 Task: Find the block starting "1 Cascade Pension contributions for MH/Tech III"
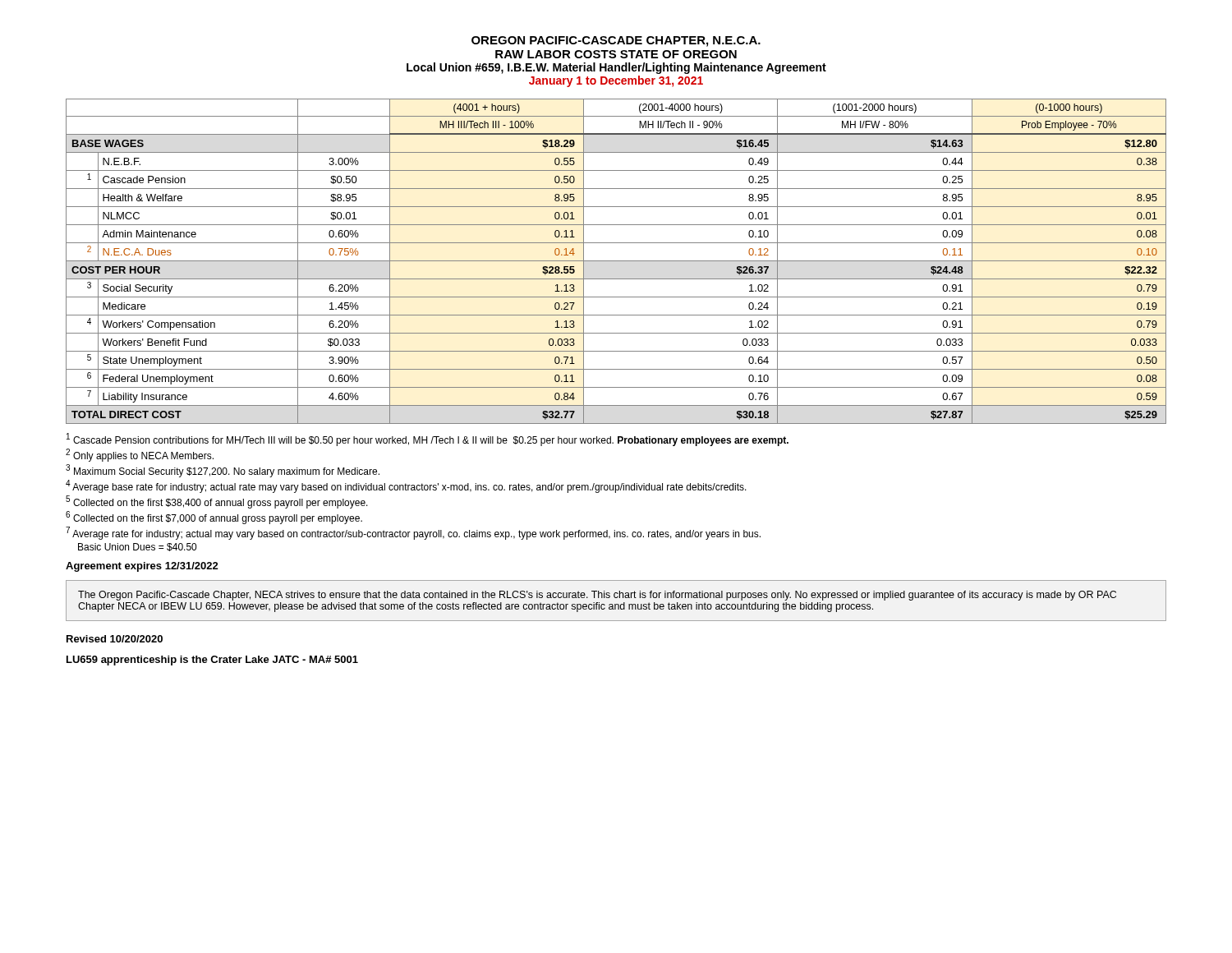pos(616,493)
